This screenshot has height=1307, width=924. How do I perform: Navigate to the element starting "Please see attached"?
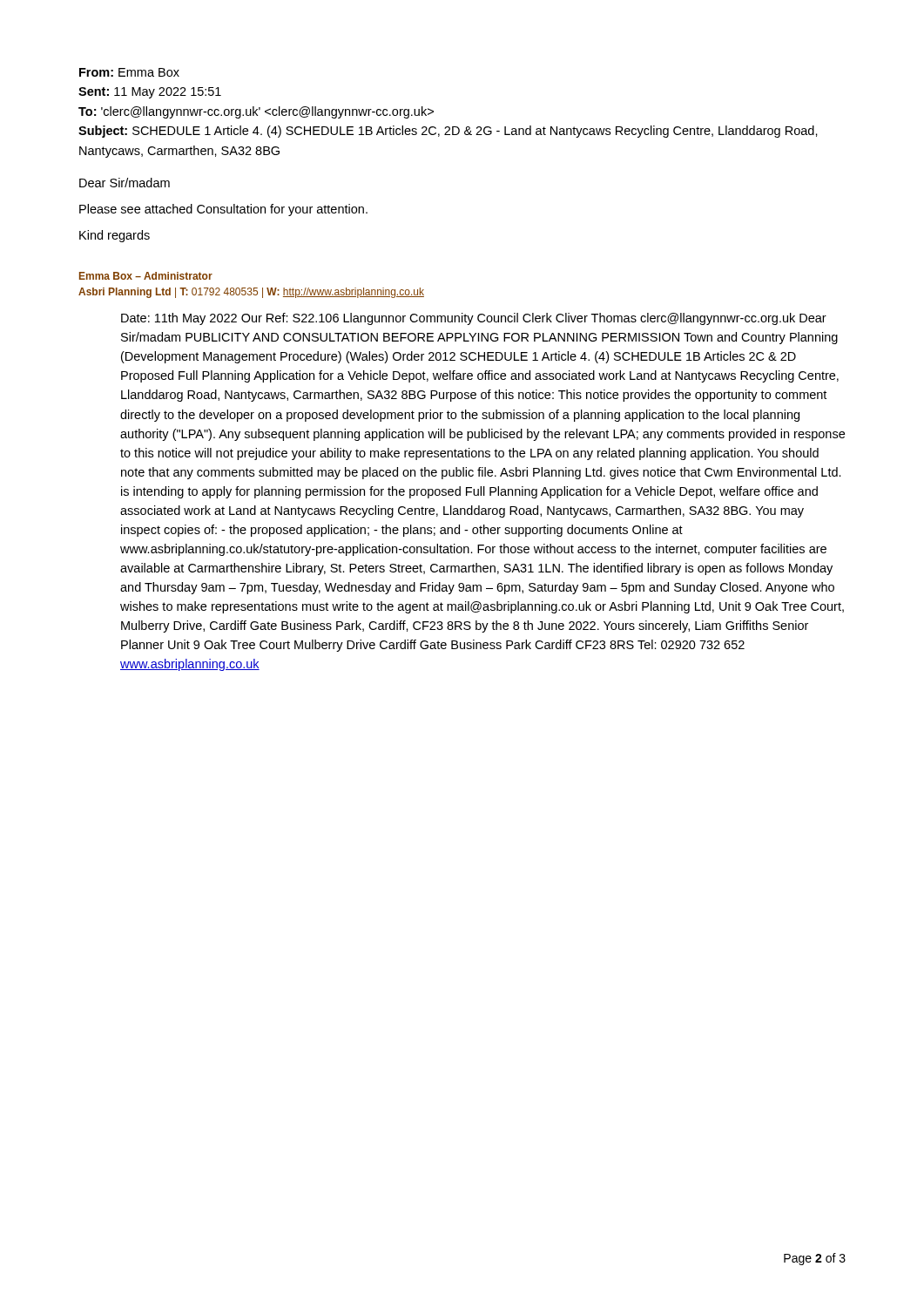click(223, 209)
